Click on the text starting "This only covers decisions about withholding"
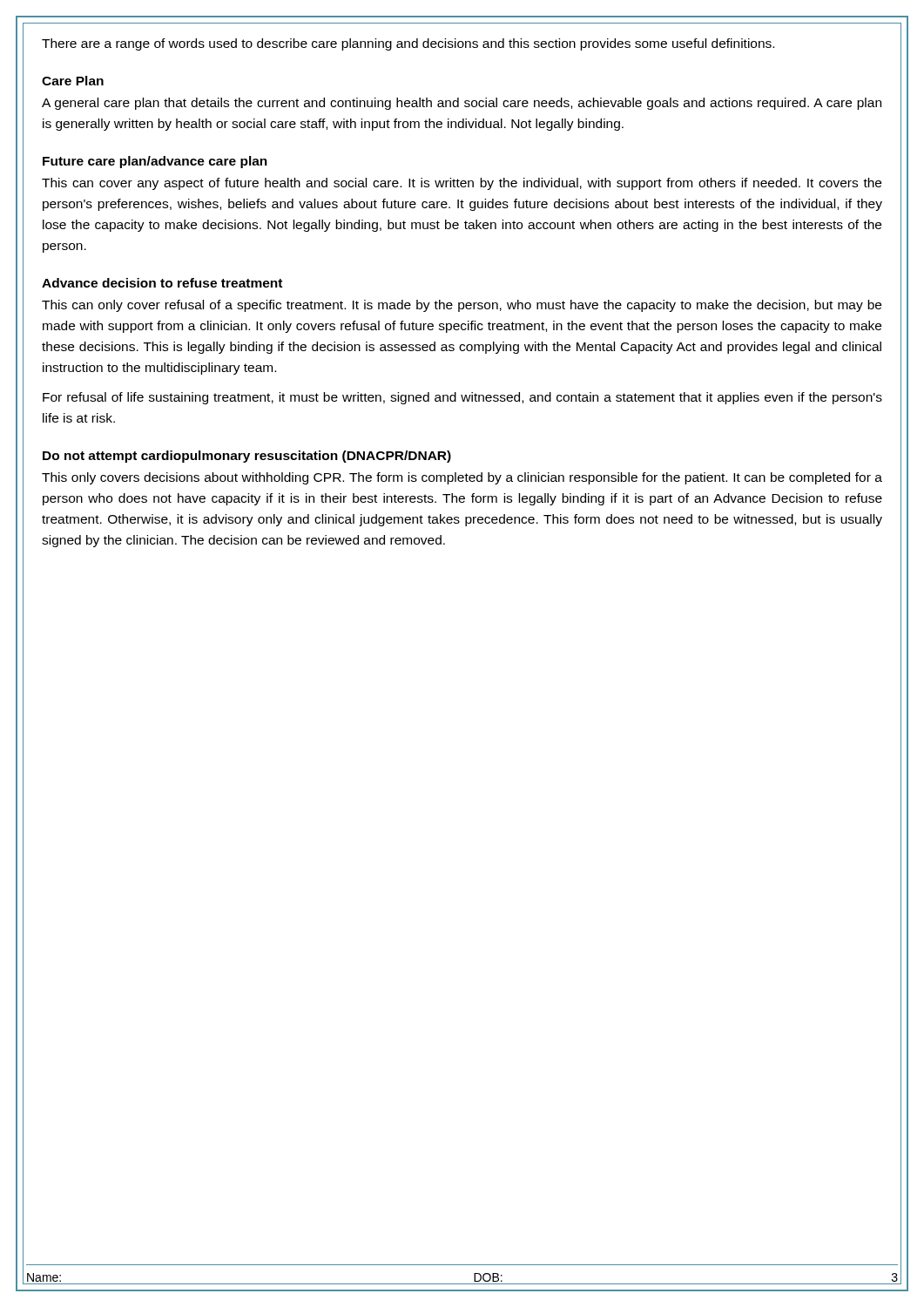Image resolution: width=924 pixels, height=1307 pixels. (x=462, y=509)
